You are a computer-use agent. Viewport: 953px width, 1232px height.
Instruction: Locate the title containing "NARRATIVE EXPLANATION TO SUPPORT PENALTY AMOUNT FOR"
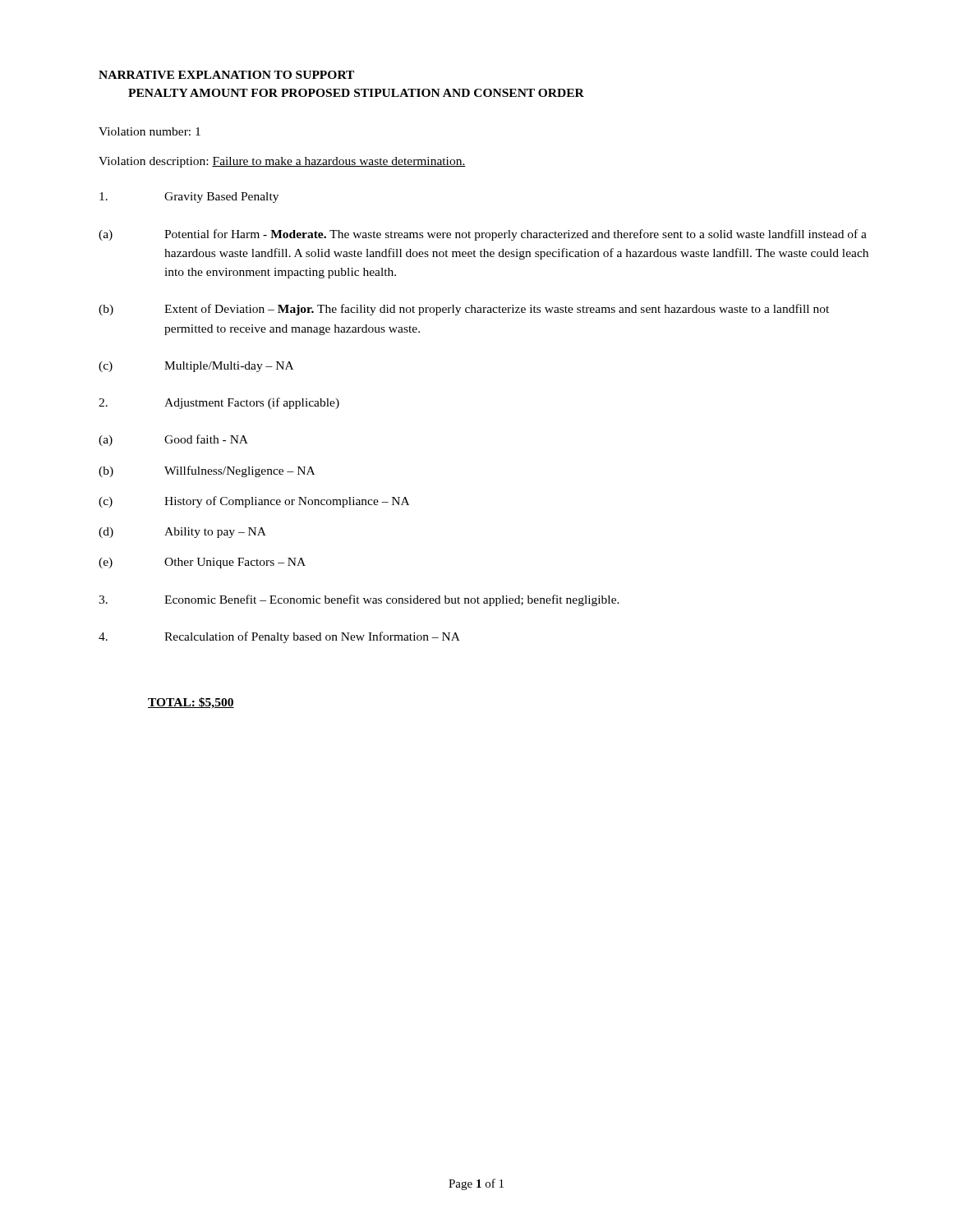coord(485,83)
